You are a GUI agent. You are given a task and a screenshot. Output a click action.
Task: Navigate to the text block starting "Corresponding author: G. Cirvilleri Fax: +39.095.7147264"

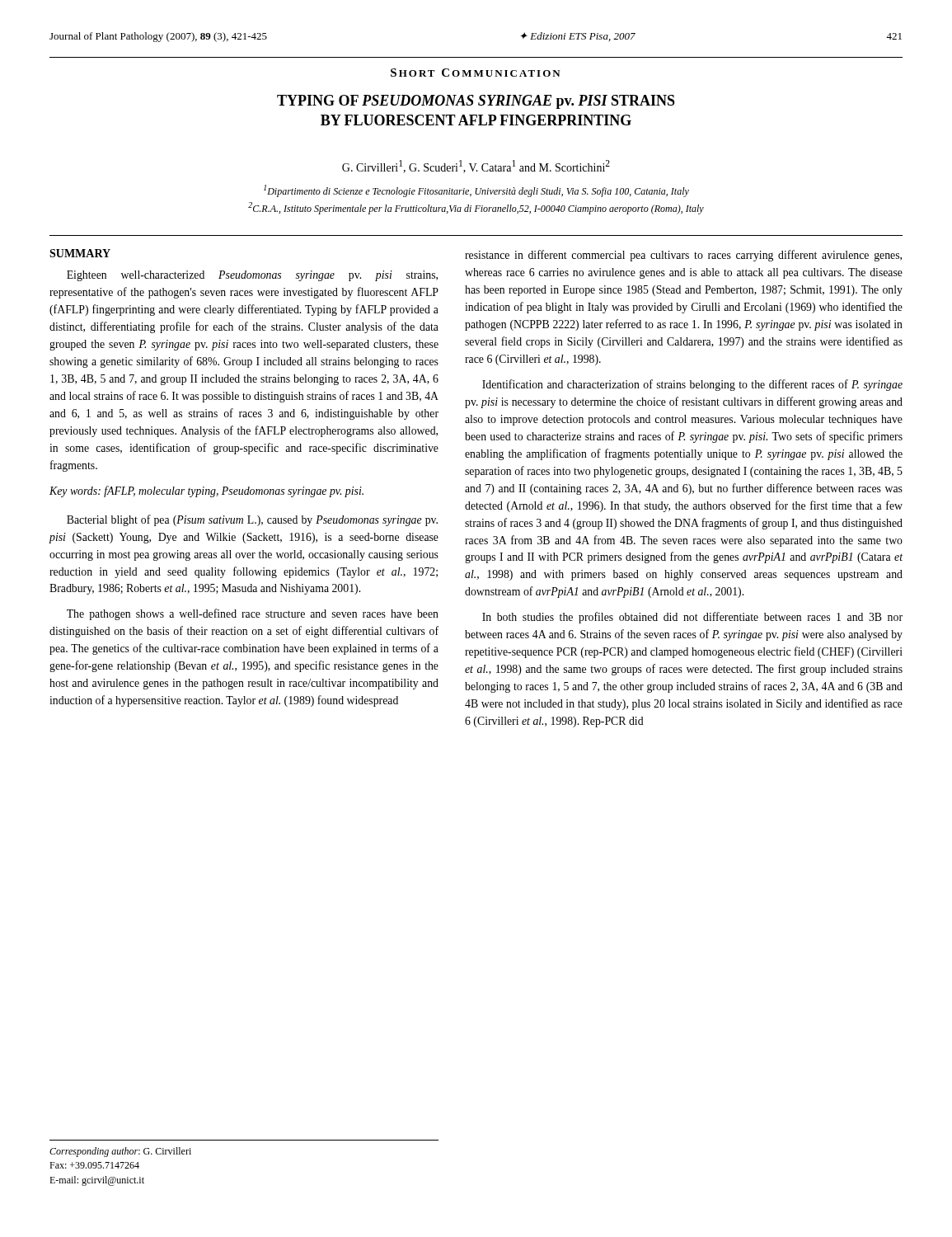click(x=120, y=1165)
